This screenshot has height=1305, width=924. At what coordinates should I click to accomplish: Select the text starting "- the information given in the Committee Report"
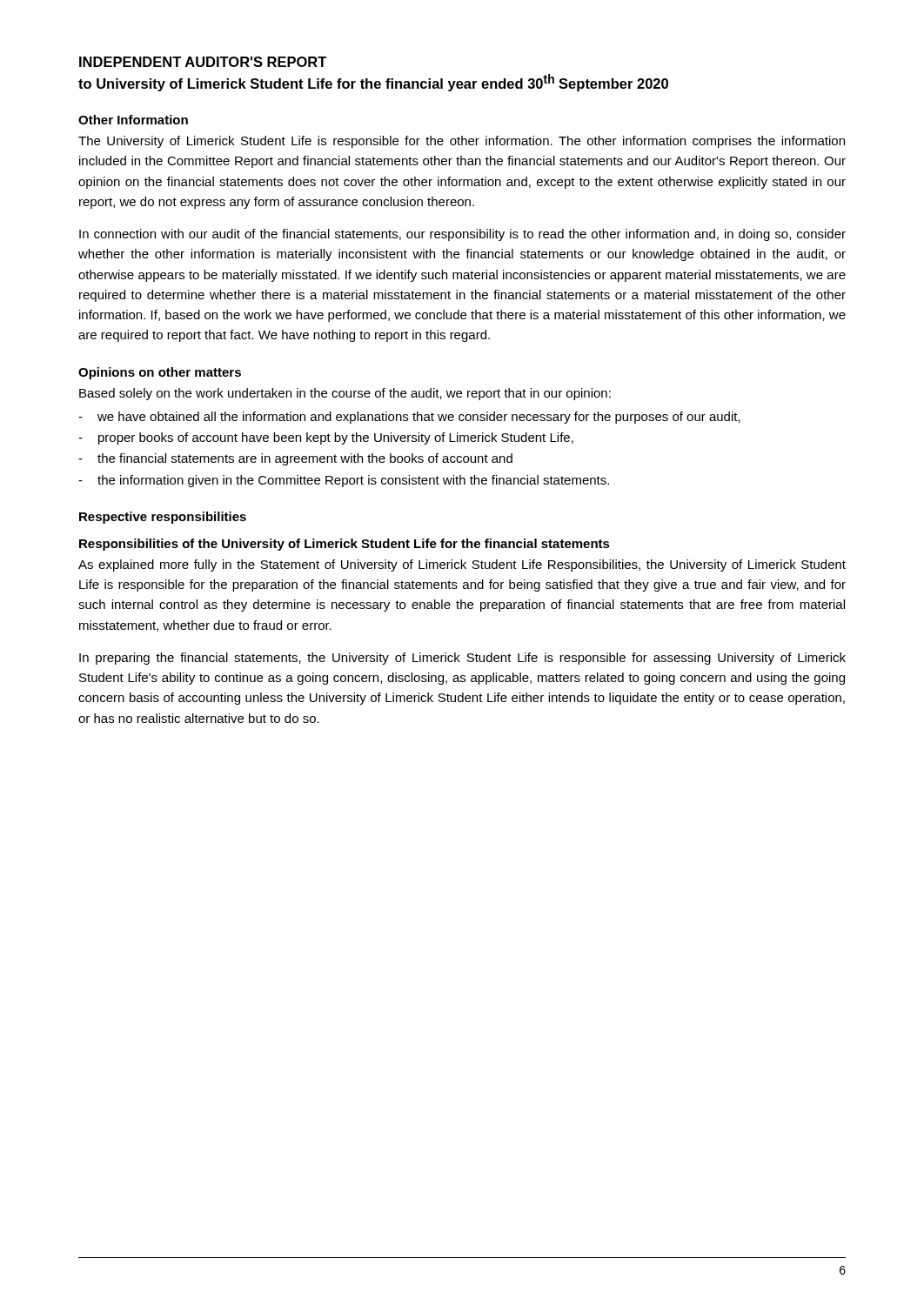pyautogui.click(x=462, y=480)
